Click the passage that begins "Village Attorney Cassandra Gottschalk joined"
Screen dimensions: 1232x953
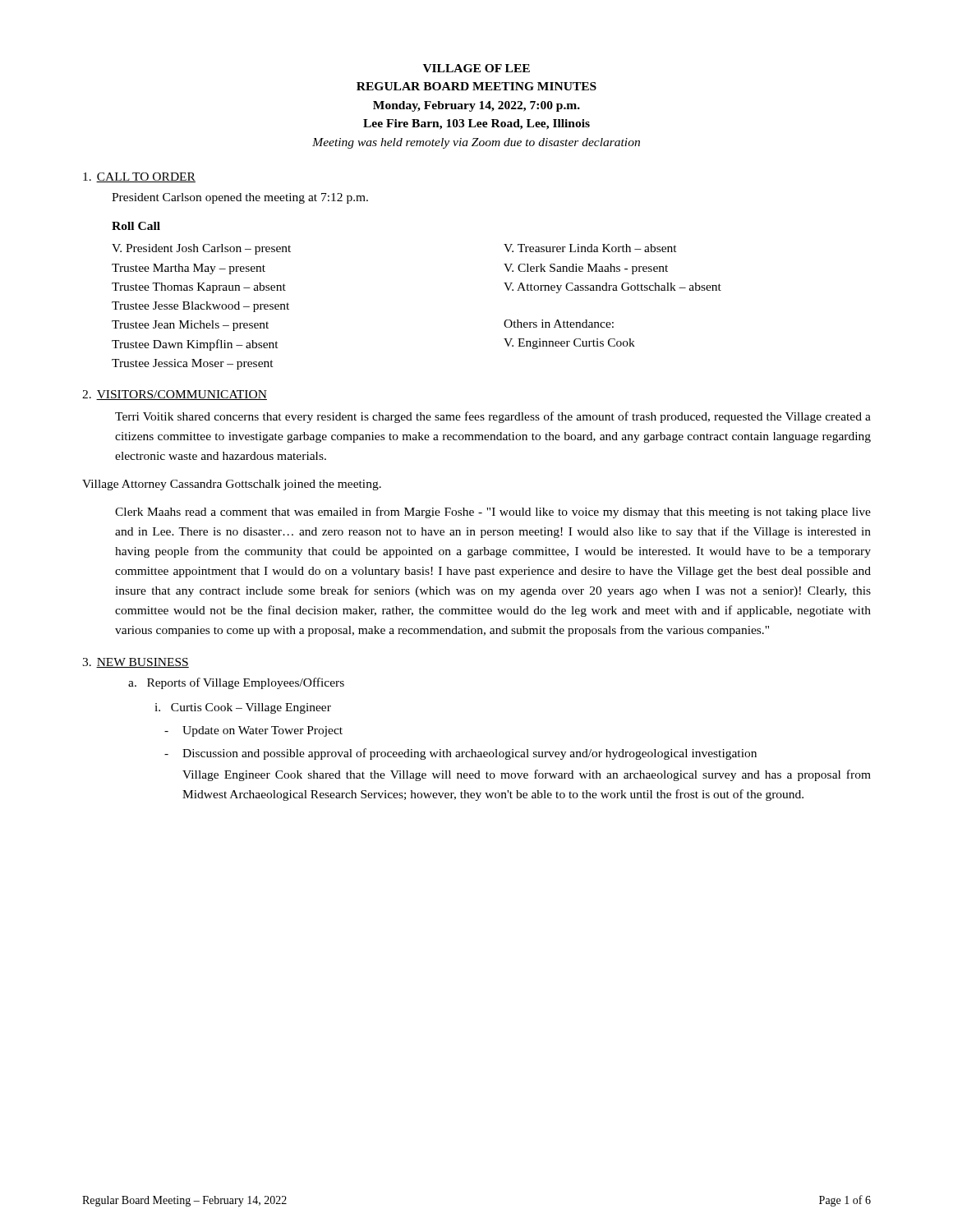coord(232,483)
